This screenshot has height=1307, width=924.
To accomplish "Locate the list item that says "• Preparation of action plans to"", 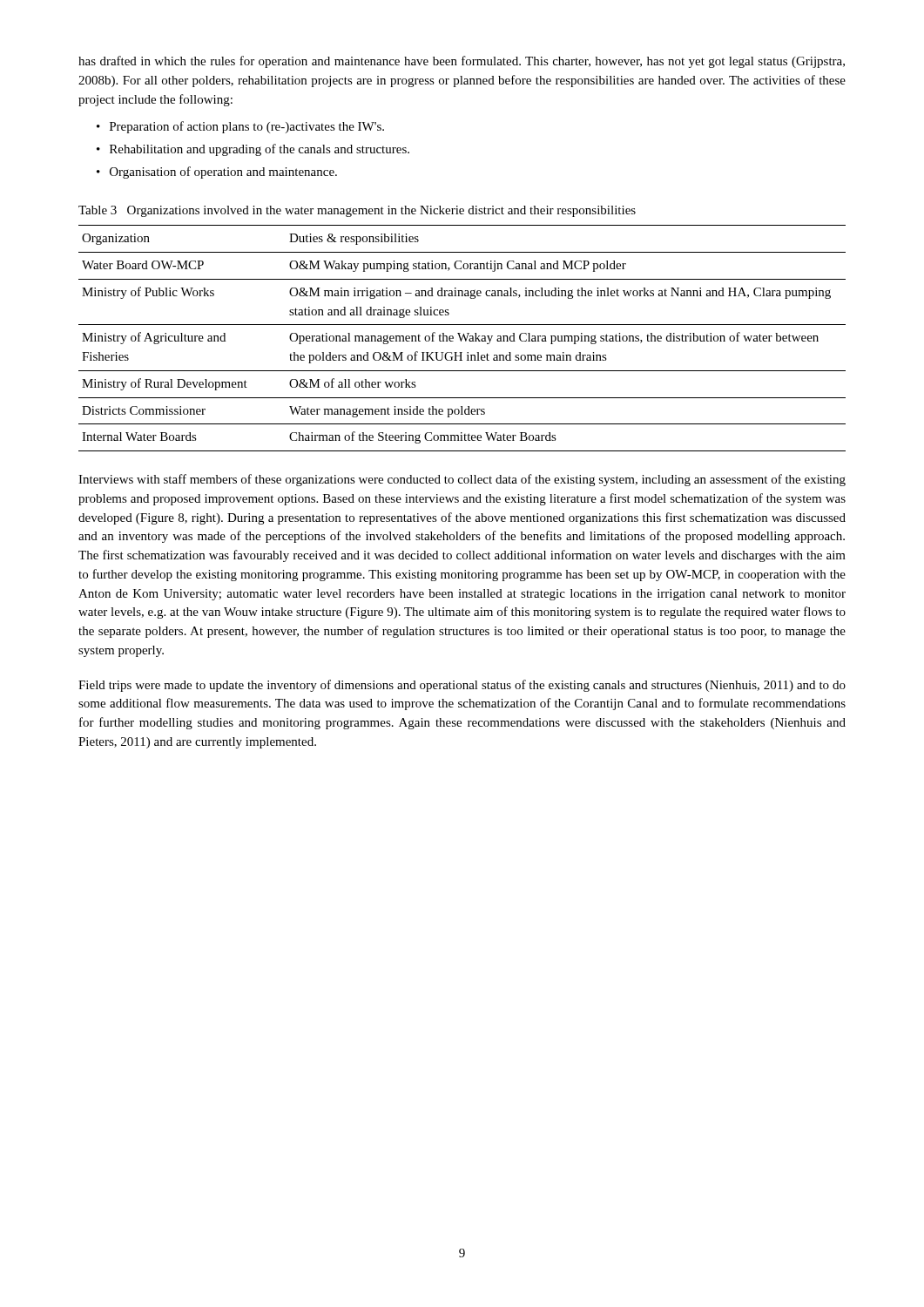I will pos(240,127).
